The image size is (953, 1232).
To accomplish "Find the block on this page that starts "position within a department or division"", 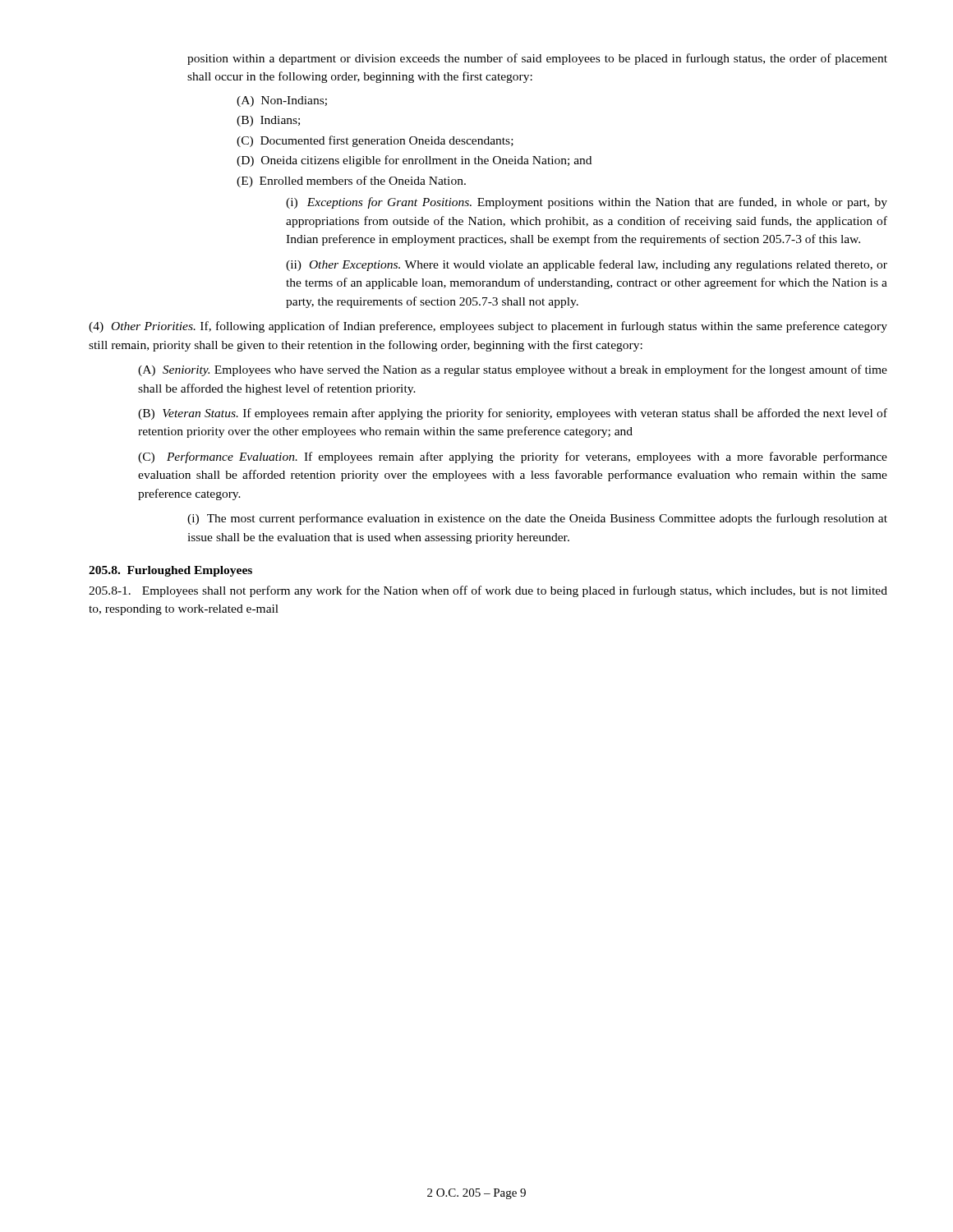I will [x=537, y=68].
